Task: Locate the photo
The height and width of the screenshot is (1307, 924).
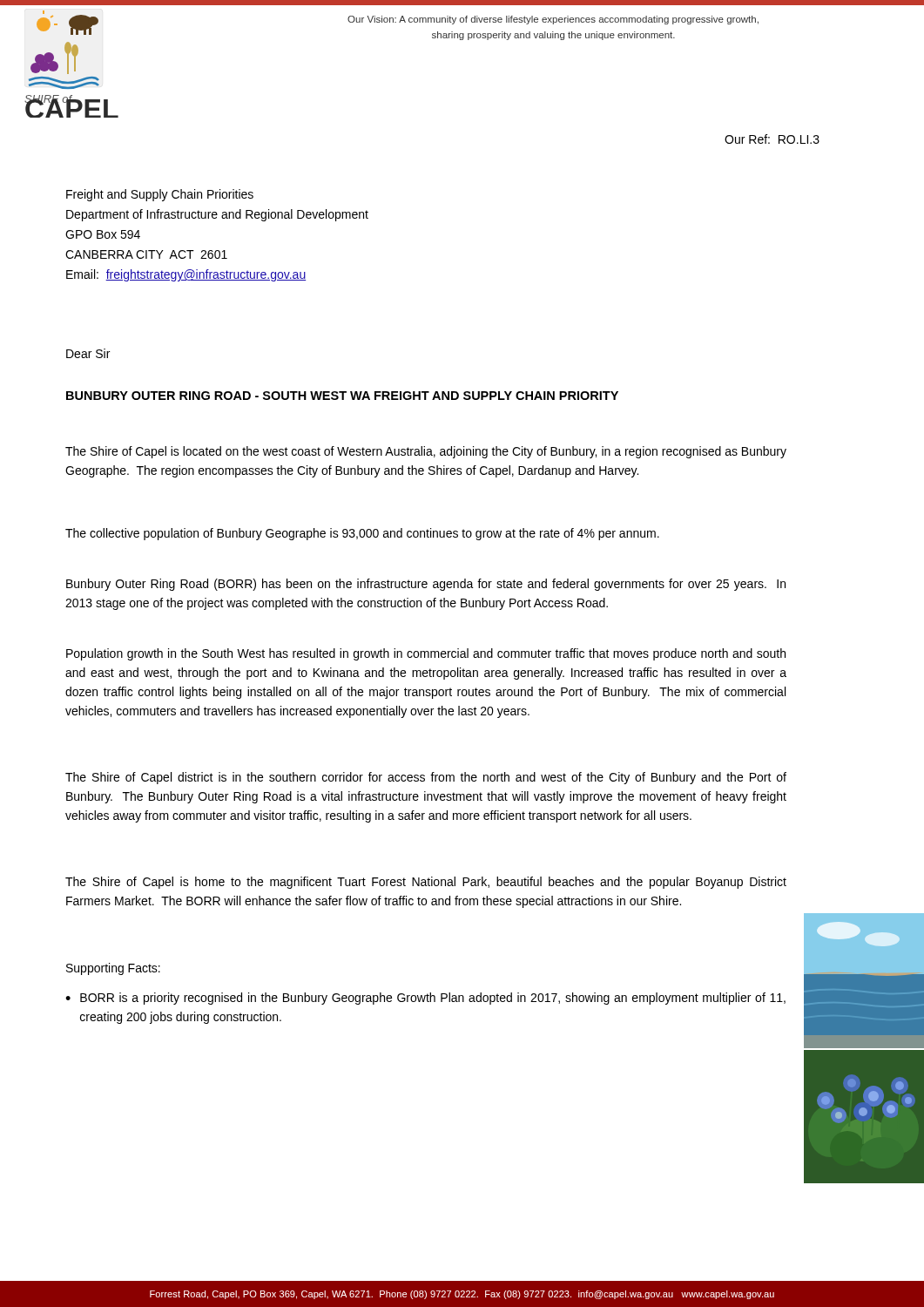Action: coord(864,1048)
